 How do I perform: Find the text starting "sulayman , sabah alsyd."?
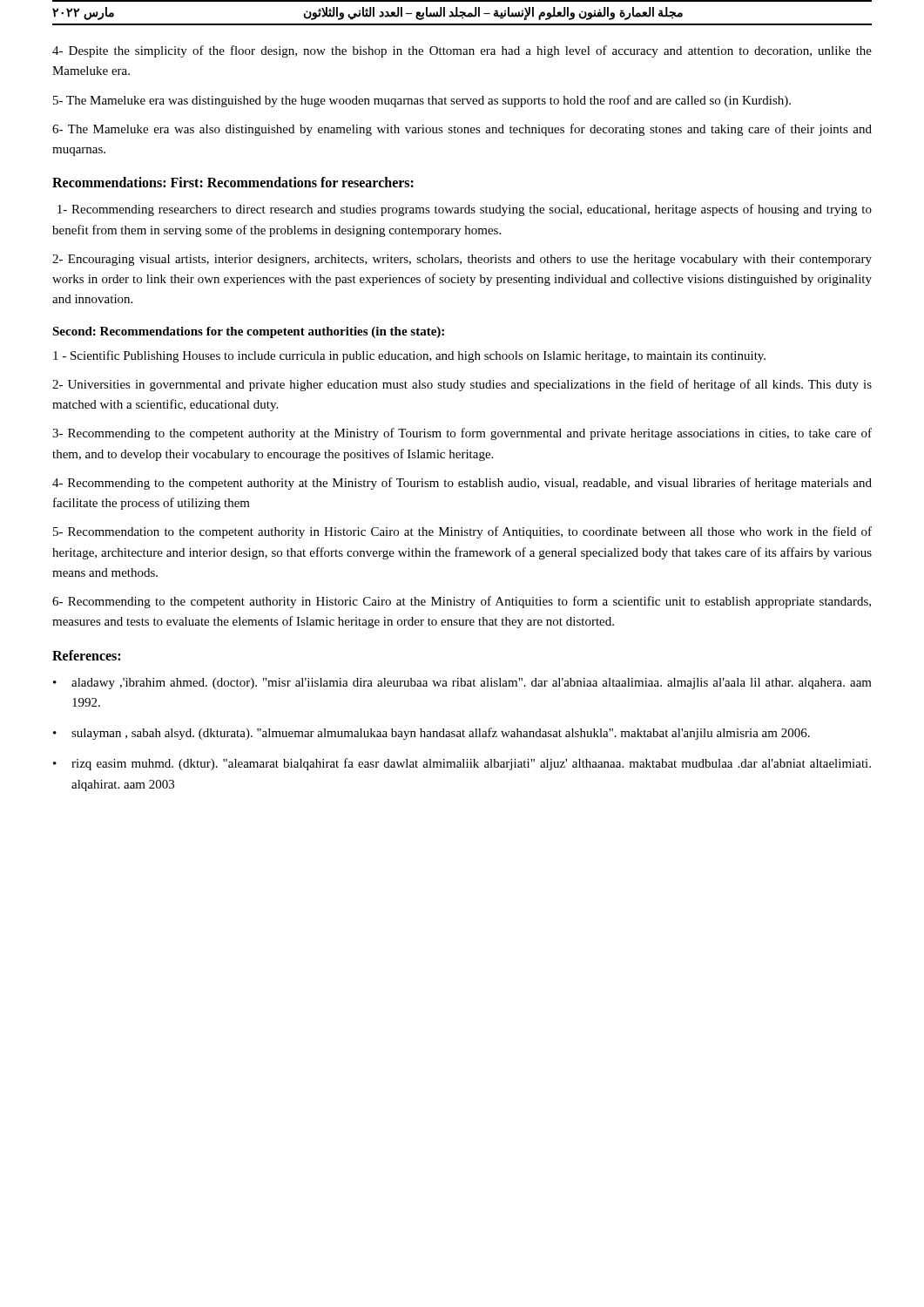(x=441, y=733)
